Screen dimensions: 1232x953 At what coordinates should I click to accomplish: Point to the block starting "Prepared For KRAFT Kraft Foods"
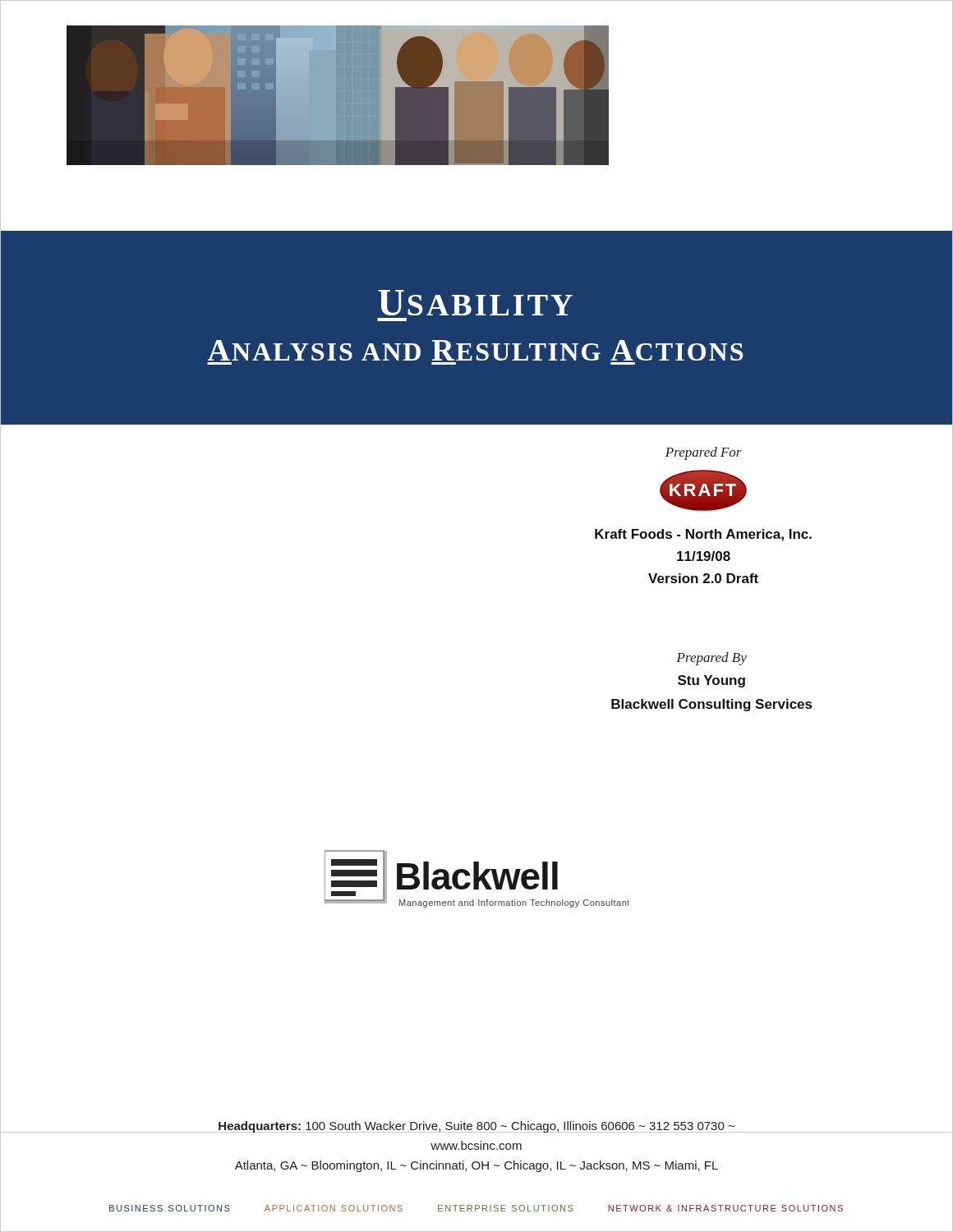click(703, 517)
